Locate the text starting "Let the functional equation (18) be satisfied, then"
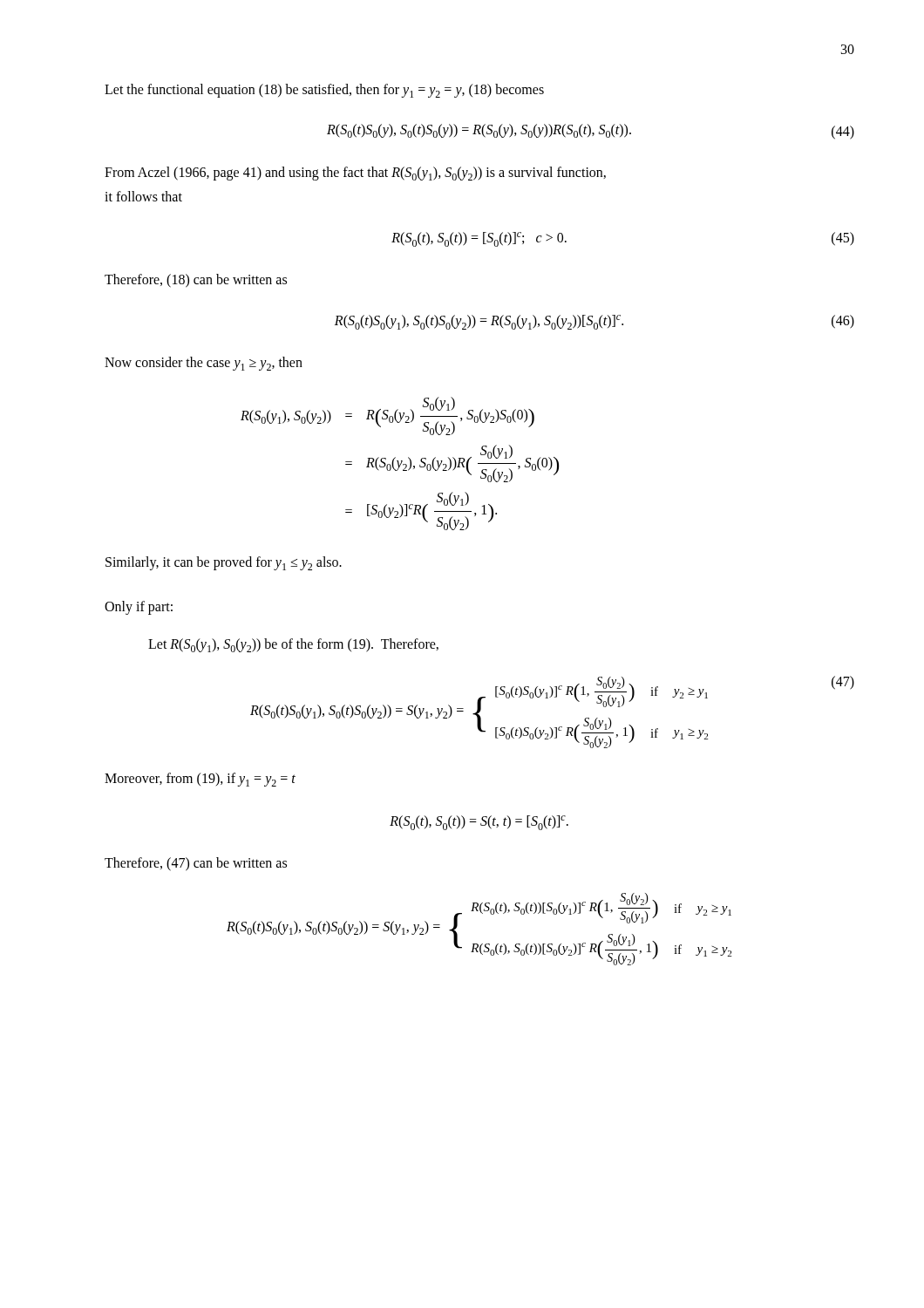This screenshot has width=924, height=1308. click(324, 91)
